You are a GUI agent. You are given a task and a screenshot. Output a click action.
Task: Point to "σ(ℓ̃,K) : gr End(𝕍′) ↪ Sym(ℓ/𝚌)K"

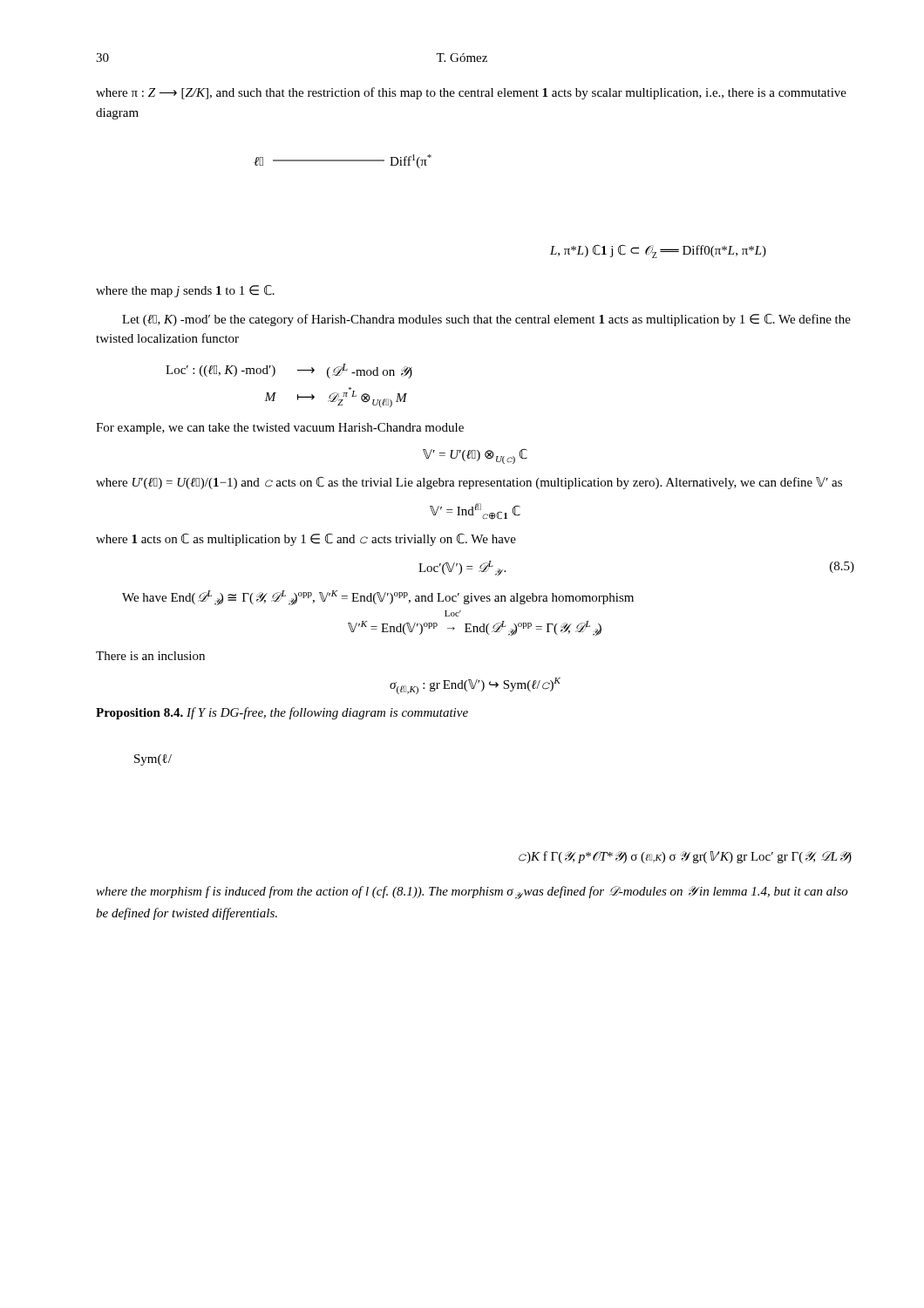pyautogui.click(x=475, y=684)
